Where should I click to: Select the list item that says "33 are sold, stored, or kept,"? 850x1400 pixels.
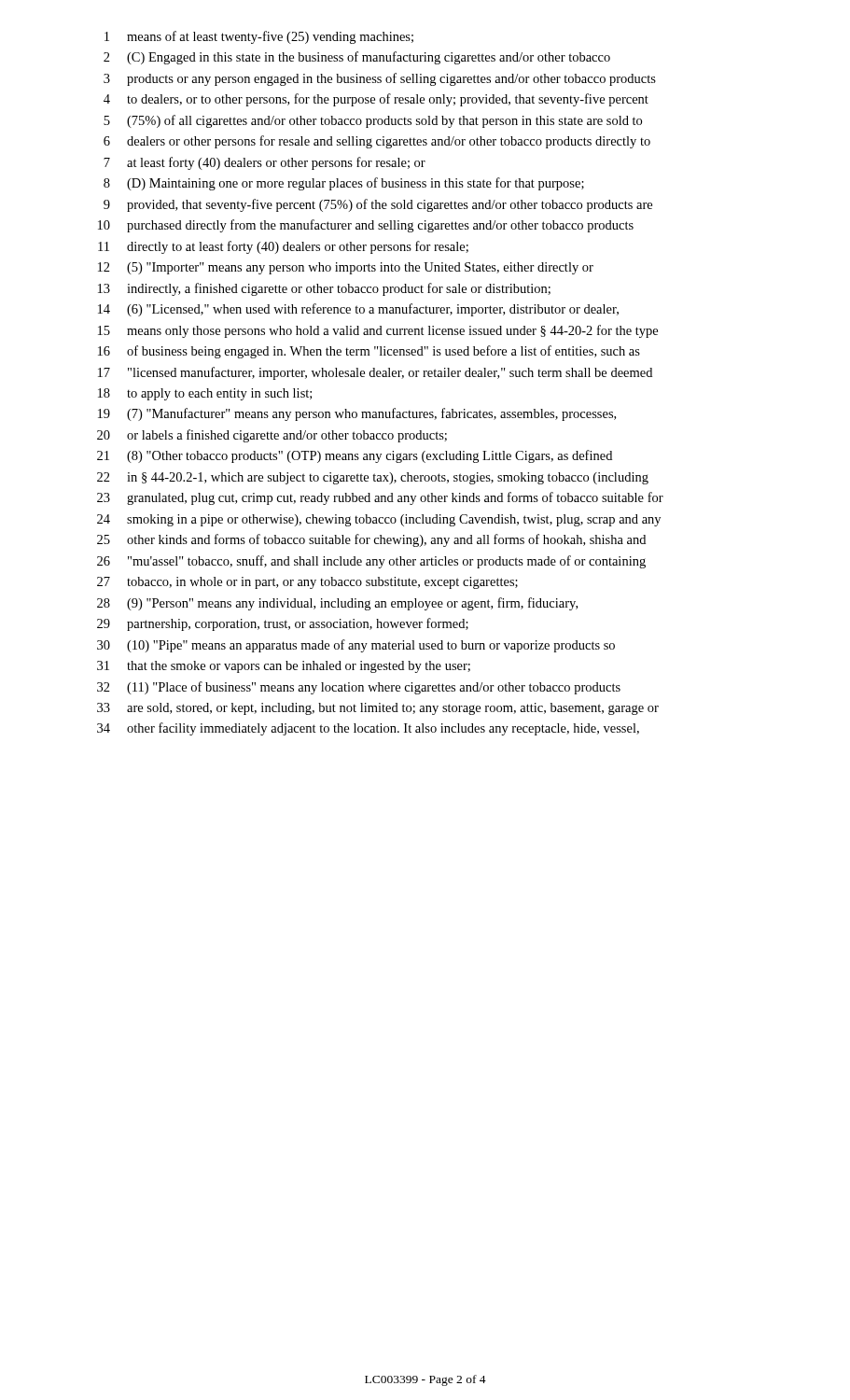[434, 708]
